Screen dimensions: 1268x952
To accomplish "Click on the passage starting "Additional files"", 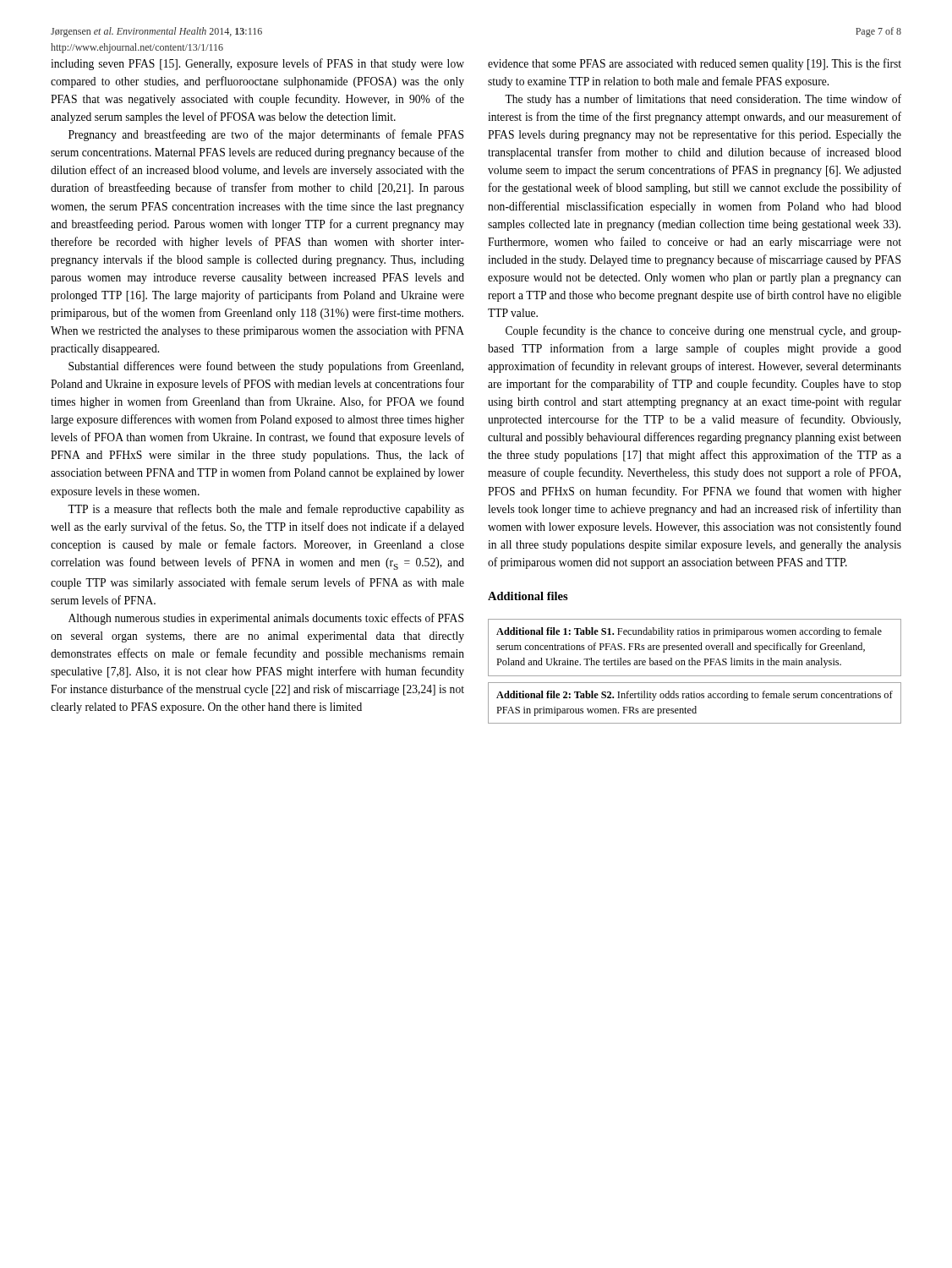I will 528,596.
